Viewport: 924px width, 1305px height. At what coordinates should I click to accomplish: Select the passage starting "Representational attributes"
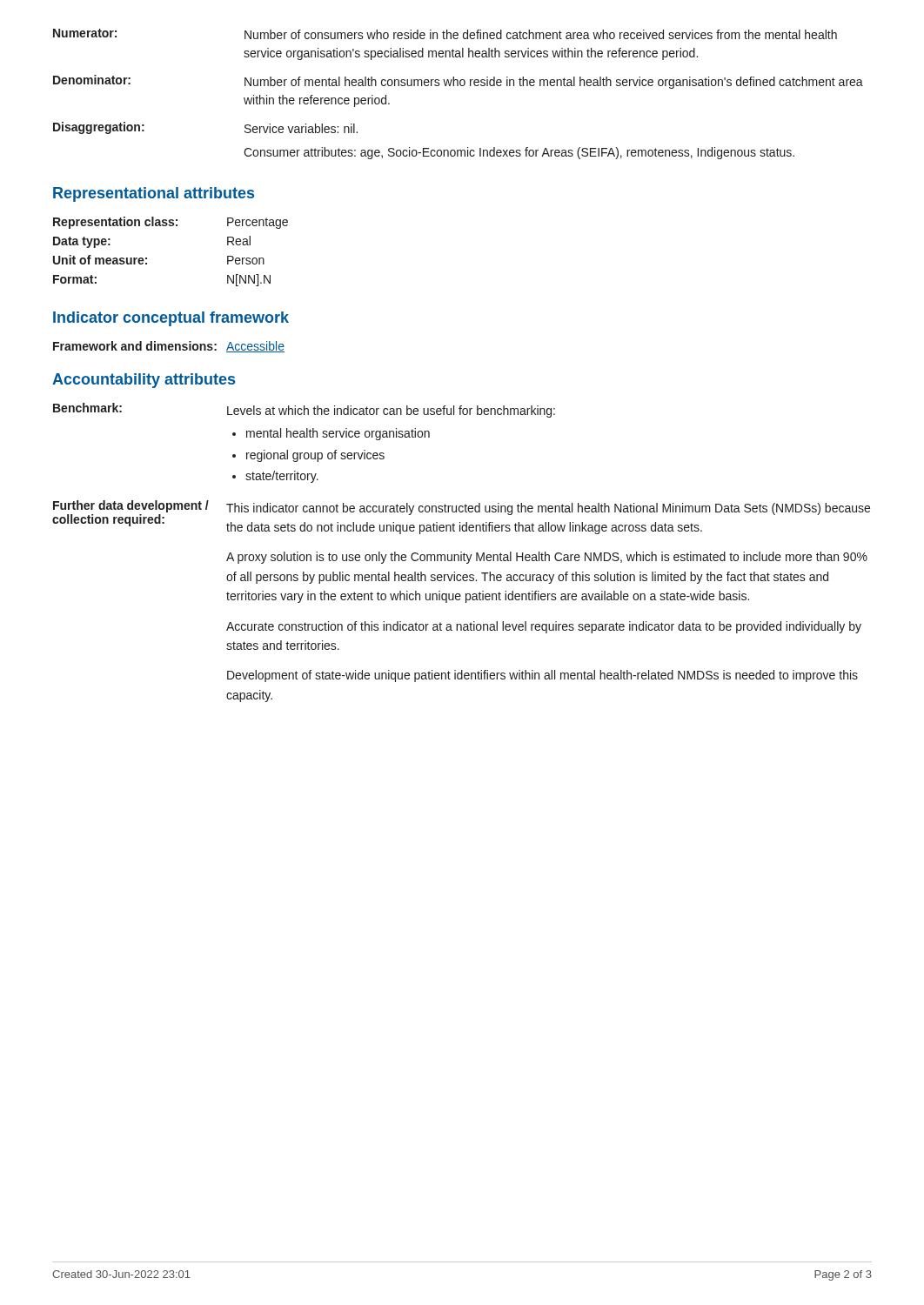pyautogui.click(x=154, y=193)
